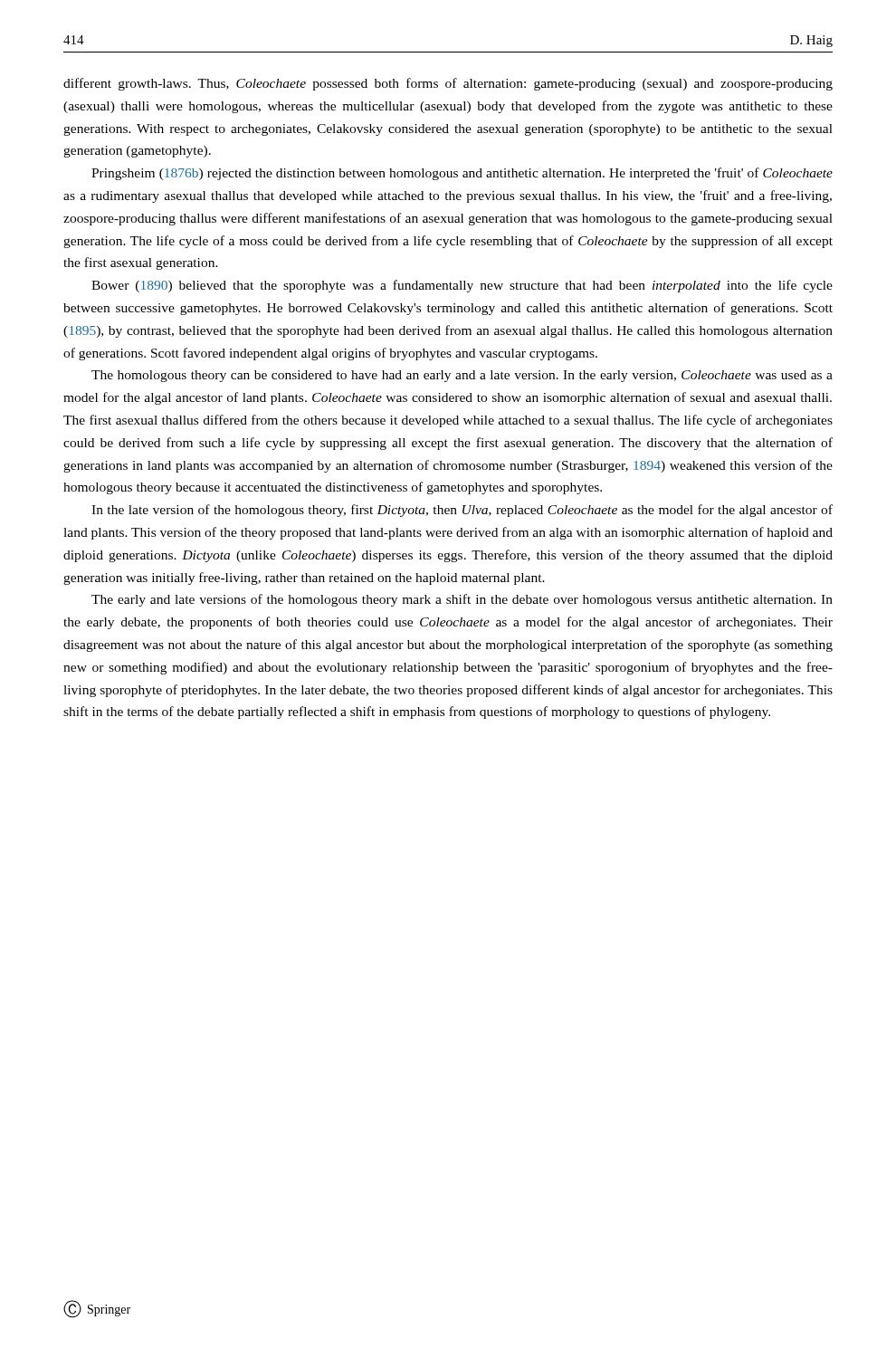Find the text block that says "The early and late versions of the homologous"
The image size is (896, 1358).
448,656
